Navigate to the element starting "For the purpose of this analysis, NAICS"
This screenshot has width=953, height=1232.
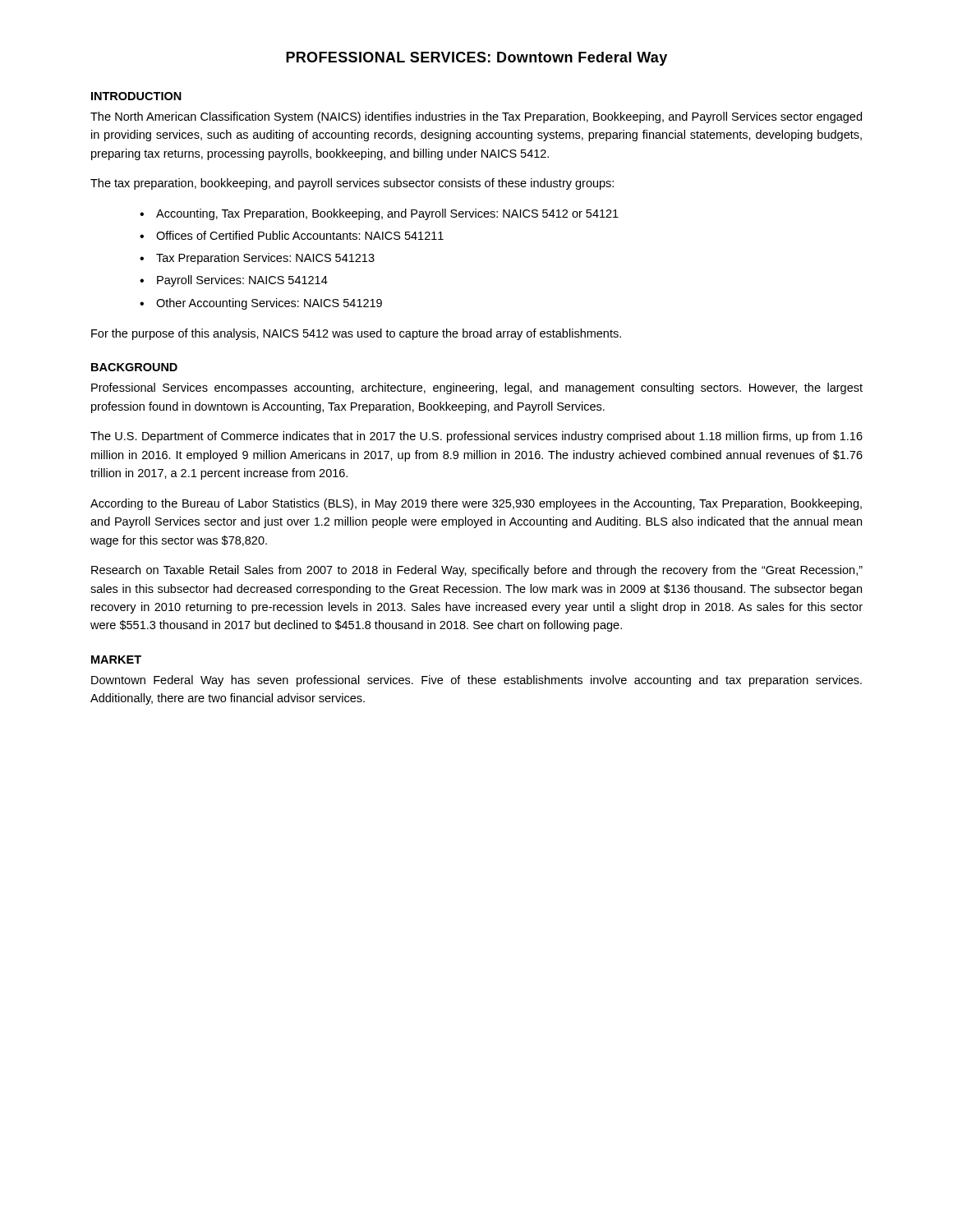(x=356, y=333)
